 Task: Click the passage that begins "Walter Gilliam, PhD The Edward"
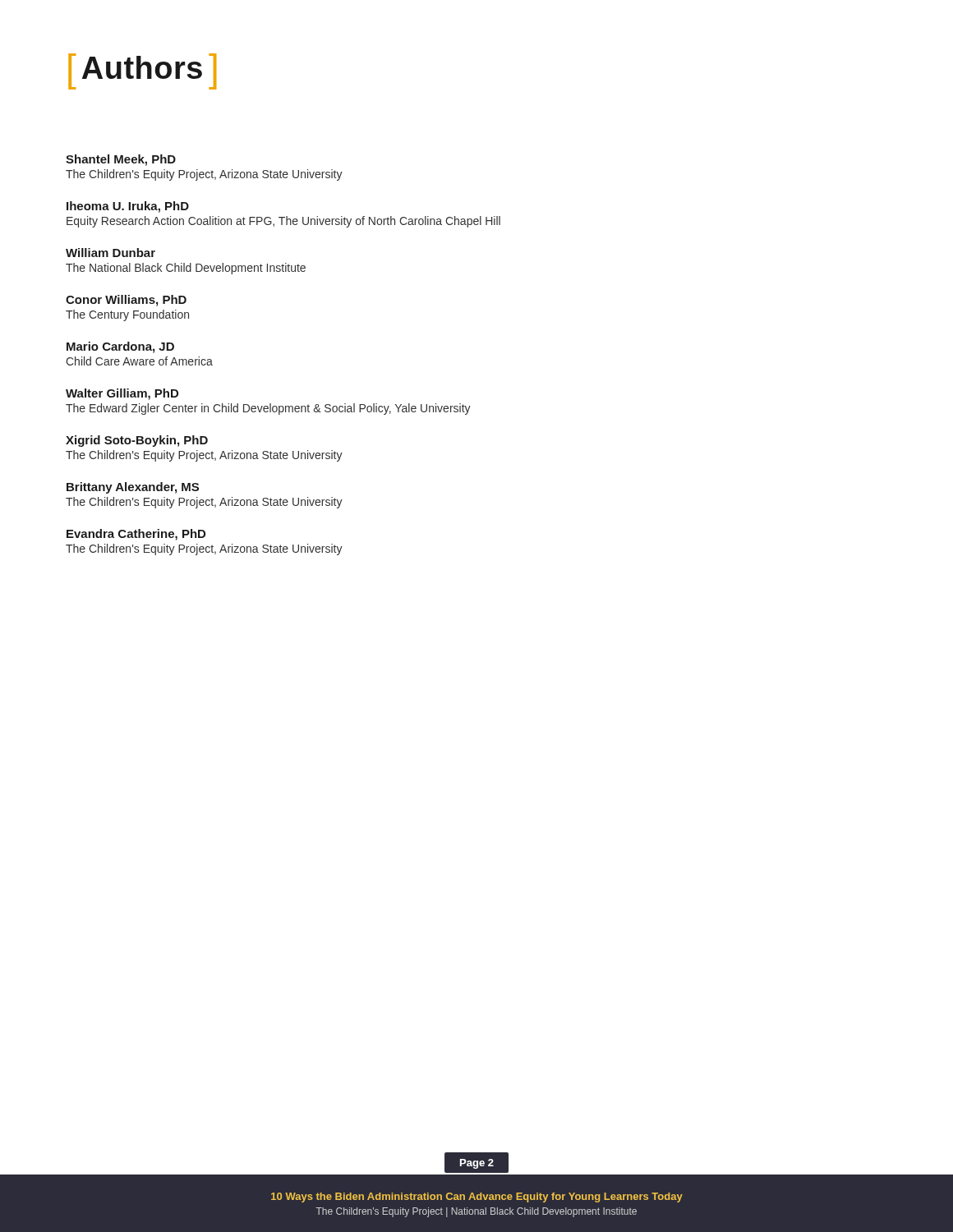pos(476,400)
